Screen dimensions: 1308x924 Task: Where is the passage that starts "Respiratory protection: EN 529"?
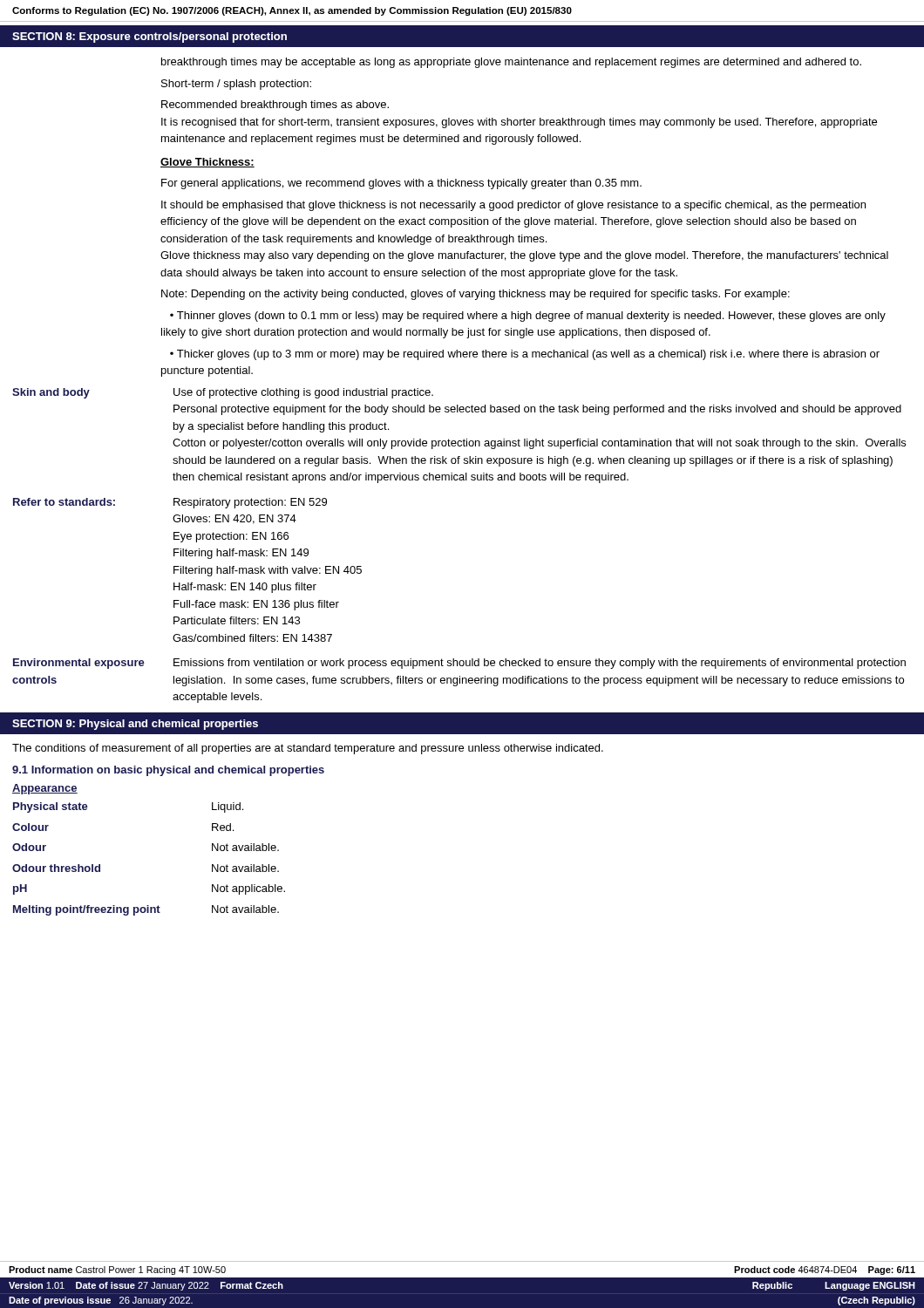(x=267, y=569)
